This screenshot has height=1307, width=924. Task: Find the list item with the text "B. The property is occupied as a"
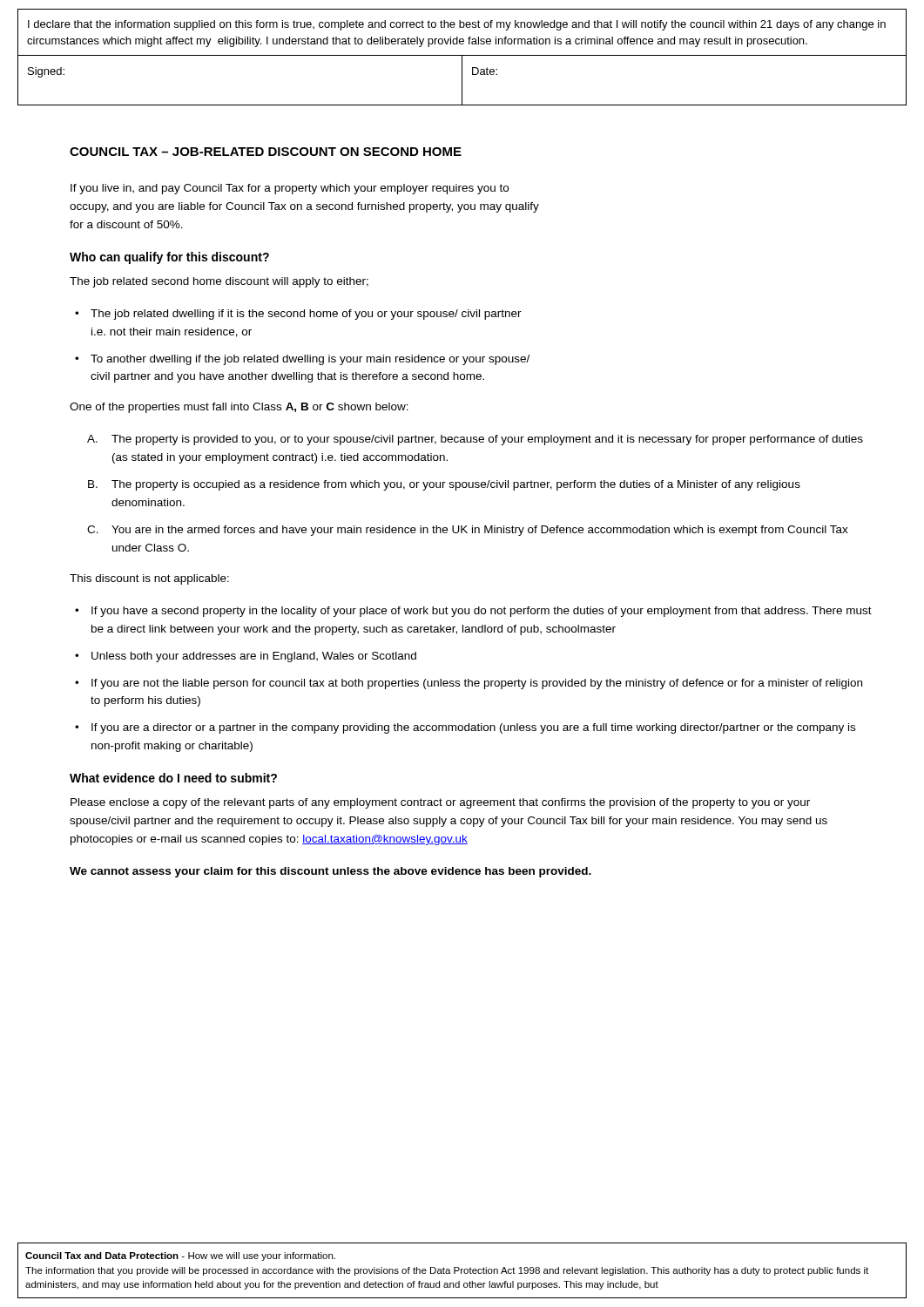pyautogui.click(x=444, y=492)
